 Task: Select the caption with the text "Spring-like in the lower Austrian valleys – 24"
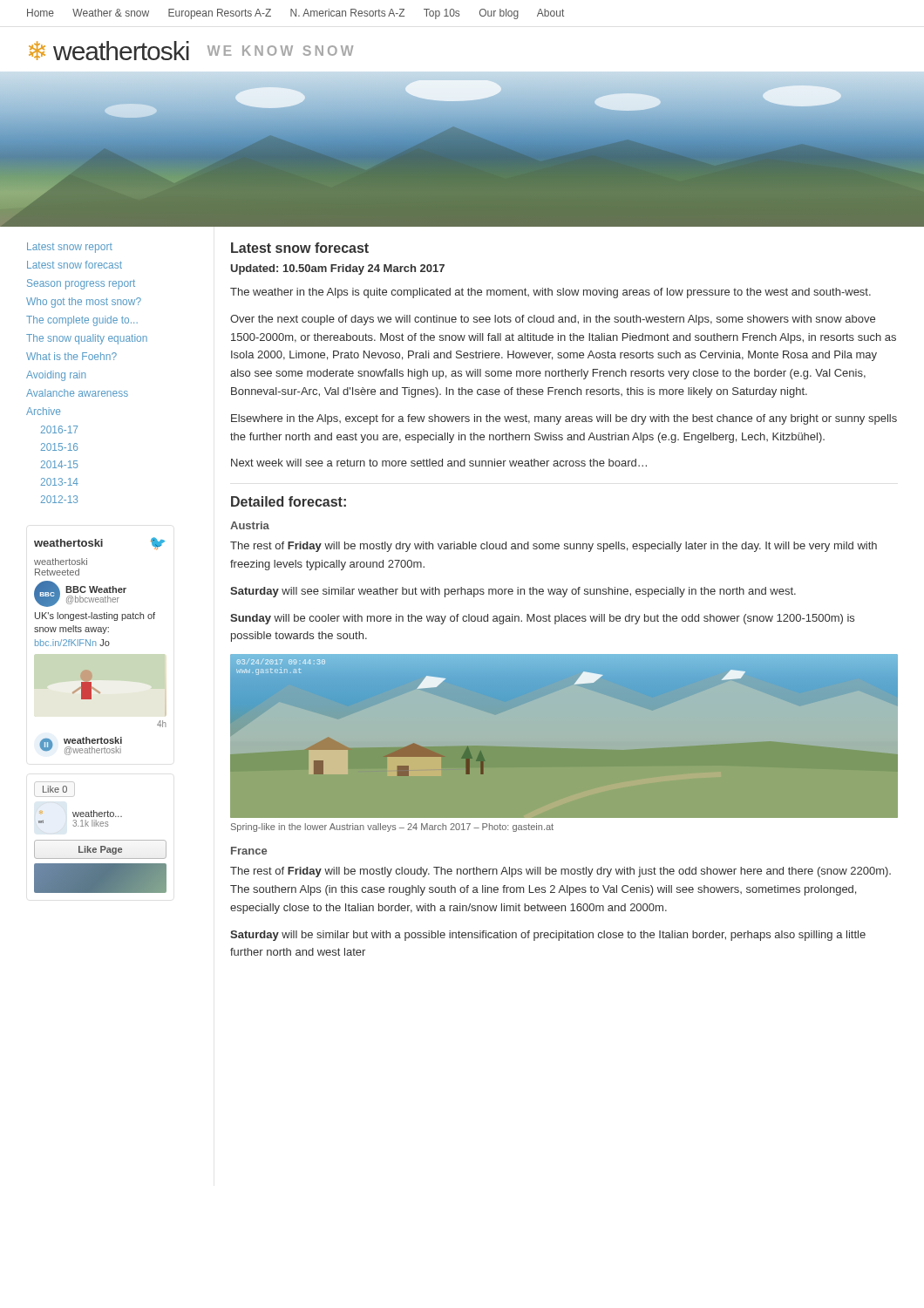[x=392, y=827]
